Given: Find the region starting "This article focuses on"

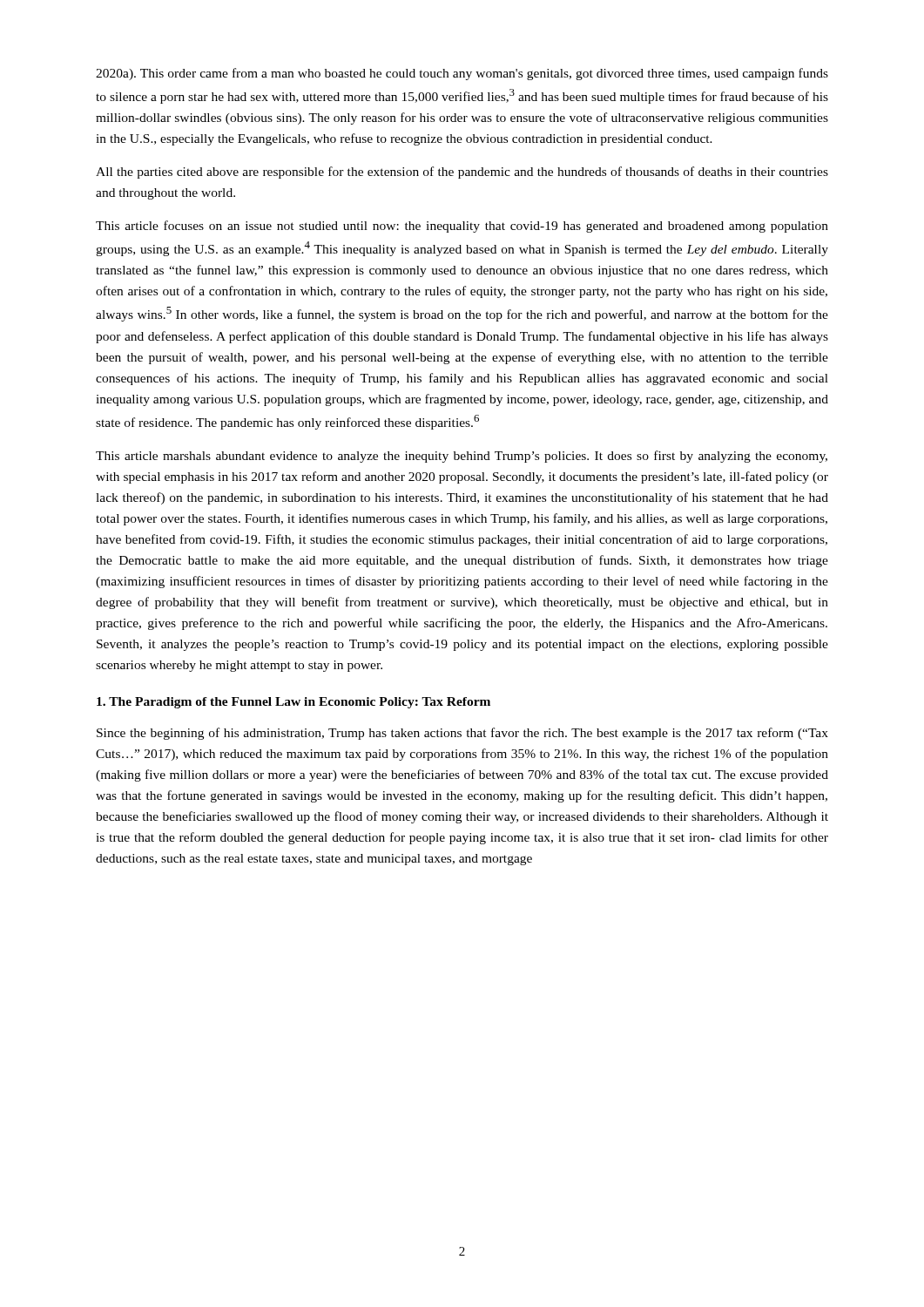Looking at the screenshot, I should [x=462, y=324].
